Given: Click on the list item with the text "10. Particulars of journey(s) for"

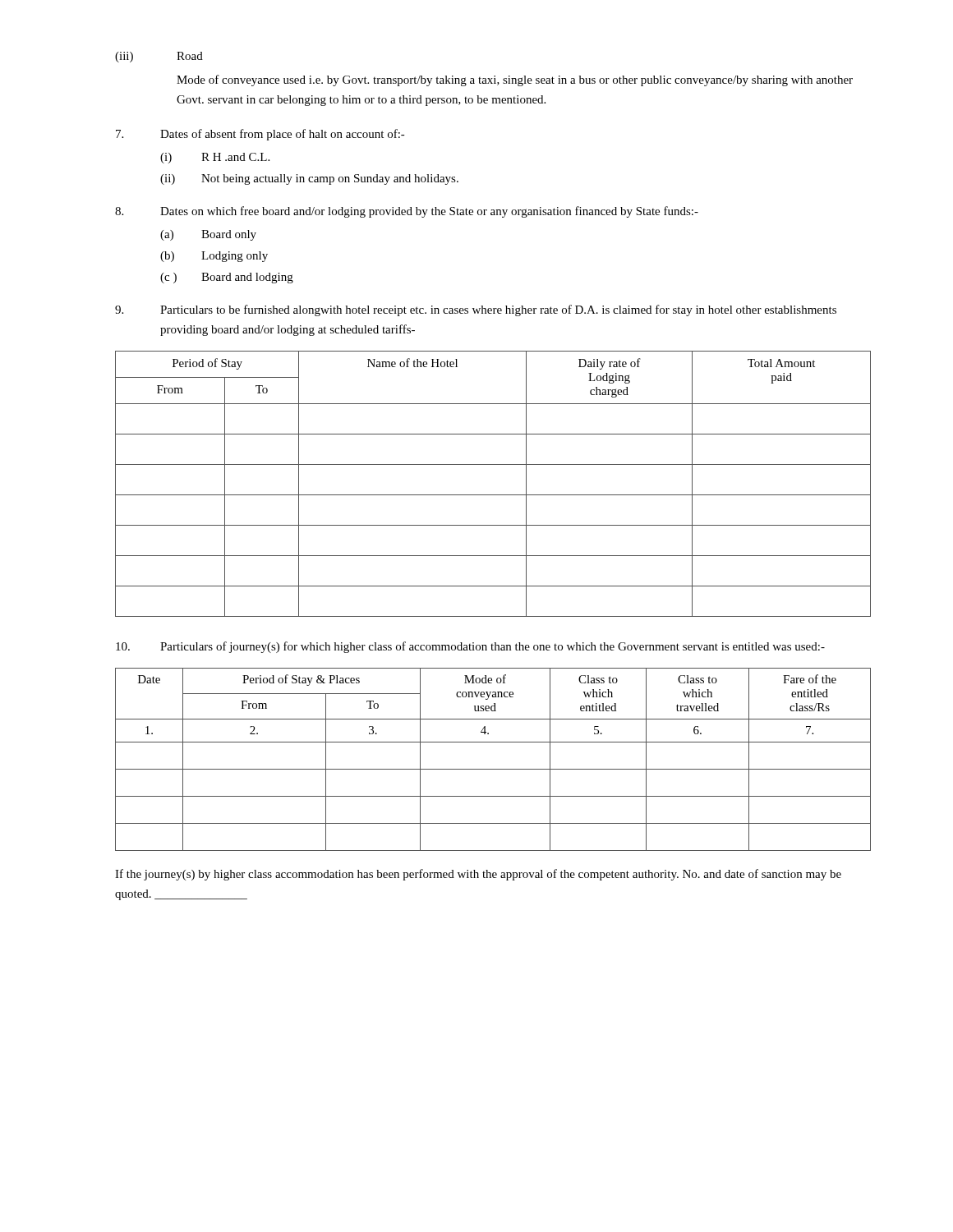Looking at the screenshot, I should 493,646.
